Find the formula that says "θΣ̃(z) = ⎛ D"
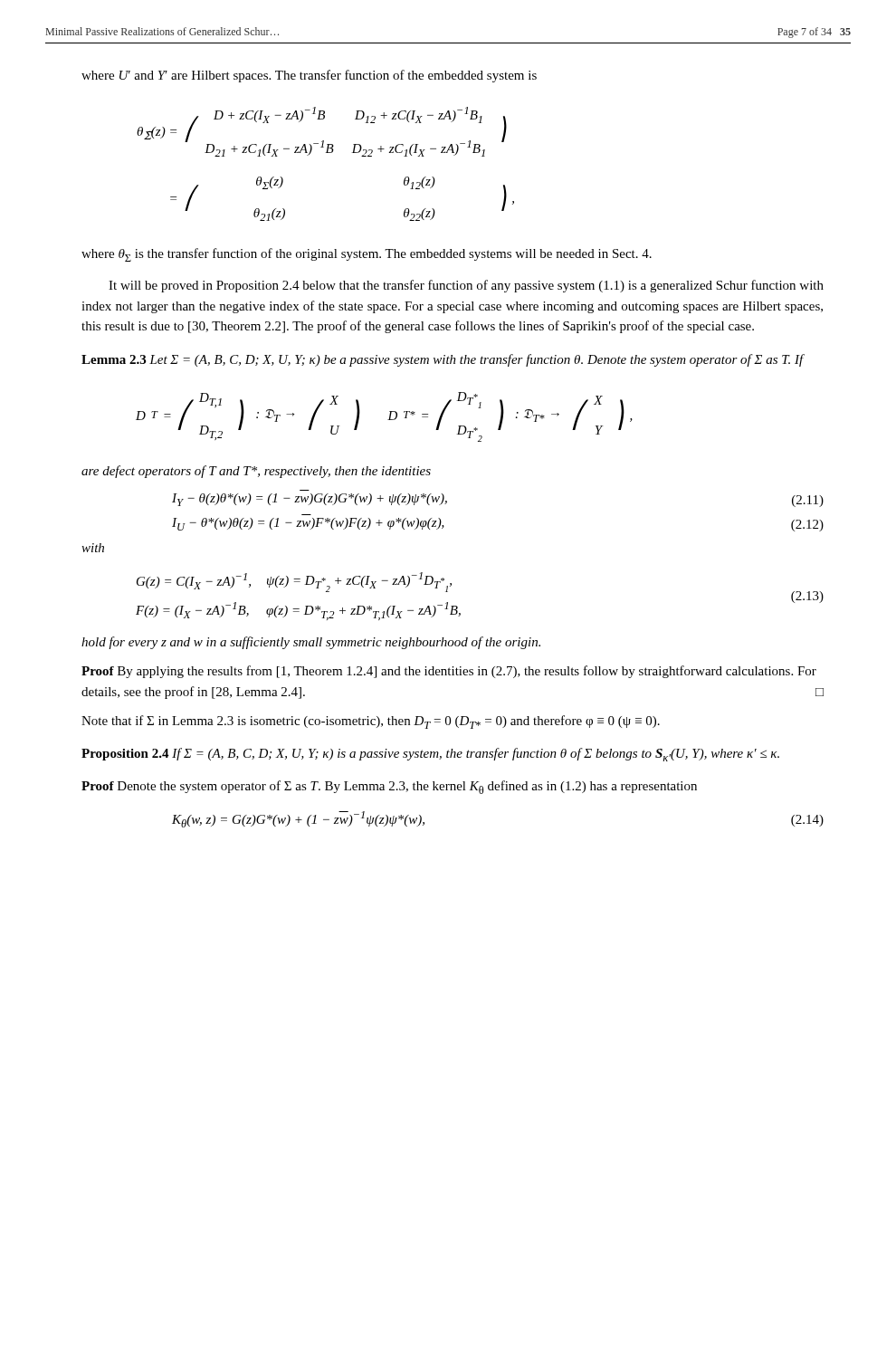Viewport: 896px width, 1358px height. click(326, 164)
